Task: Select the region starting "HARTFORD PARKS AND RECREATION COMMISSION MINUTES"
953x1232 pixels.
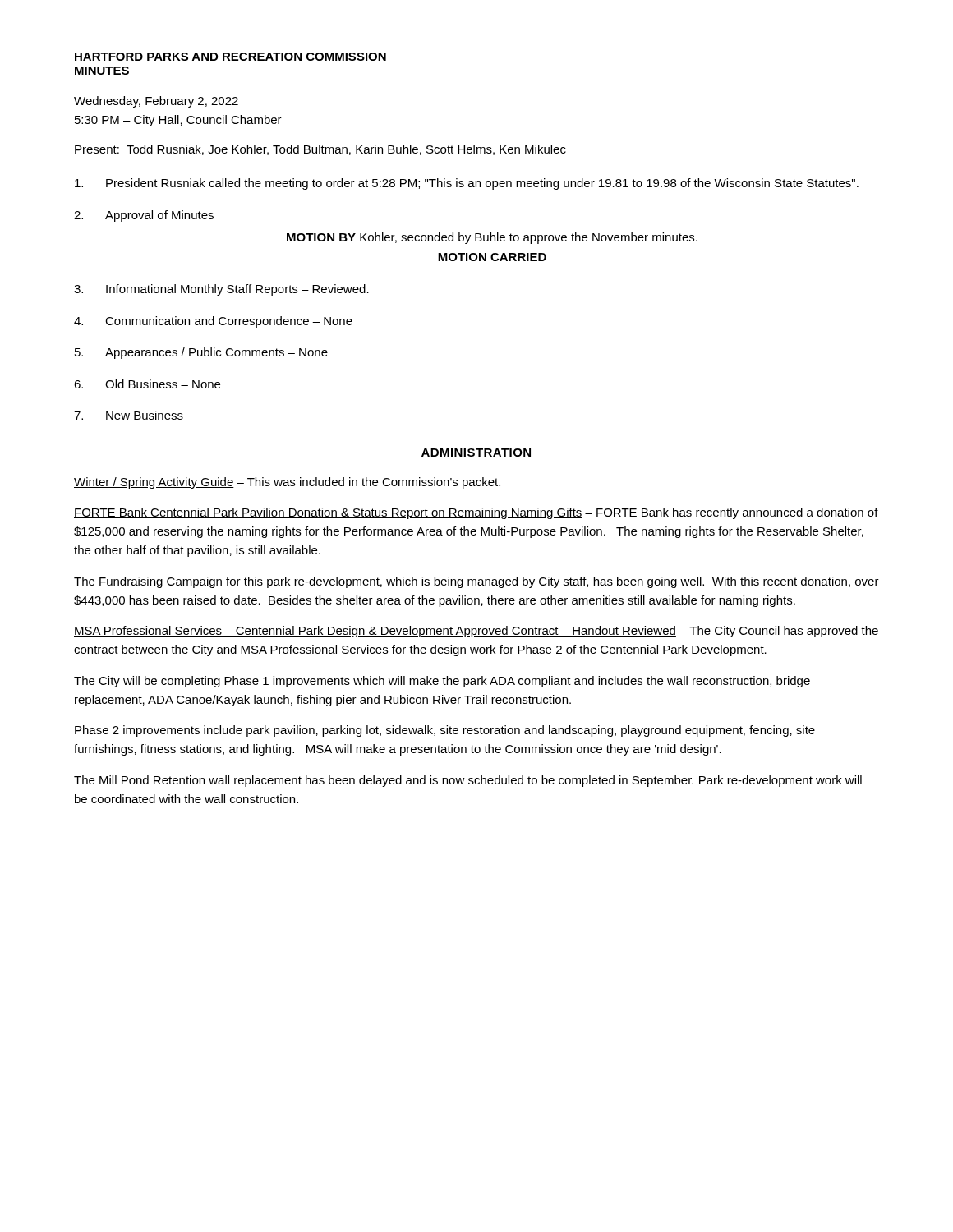Action: pos(230,63)
